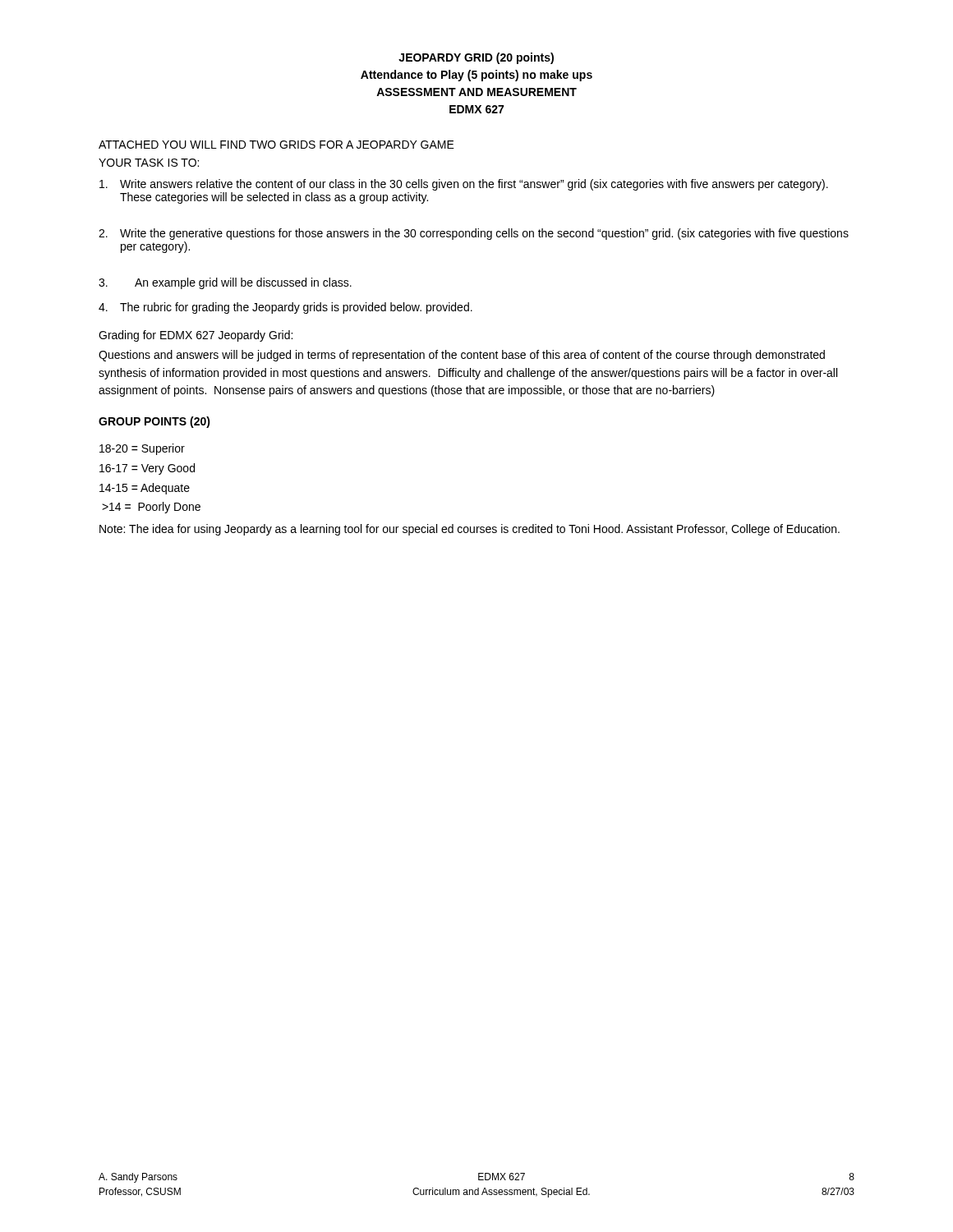
Task: Point to the block starting "Note: The idea for using Jeopardy"
Action: click(x=469, y=529)
